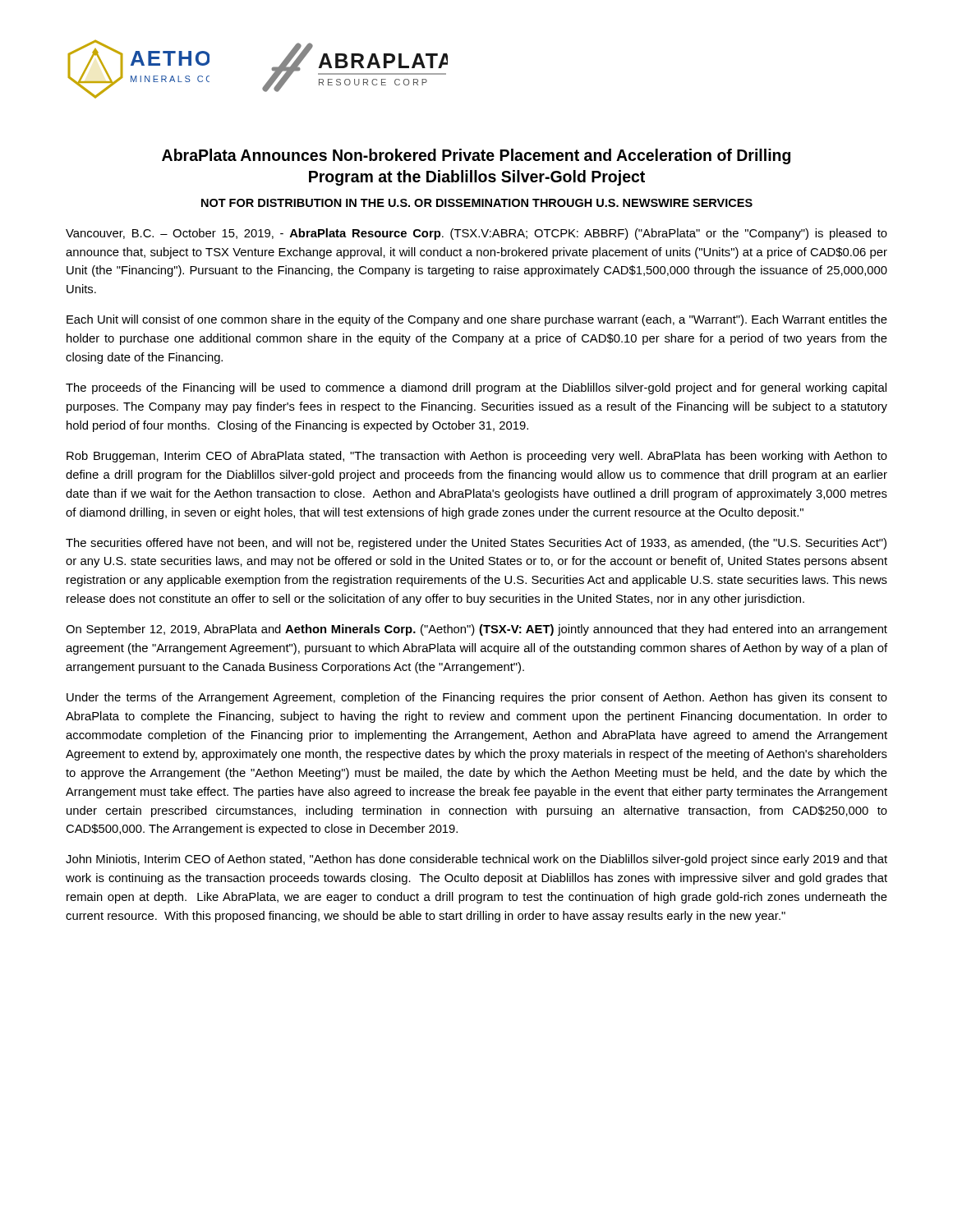Locate the text block starting "Under the terms of the Arrangement Agreement,"
Viewport: 953px width, 1232px height.
pyautogui.click(x=476, y=763)
